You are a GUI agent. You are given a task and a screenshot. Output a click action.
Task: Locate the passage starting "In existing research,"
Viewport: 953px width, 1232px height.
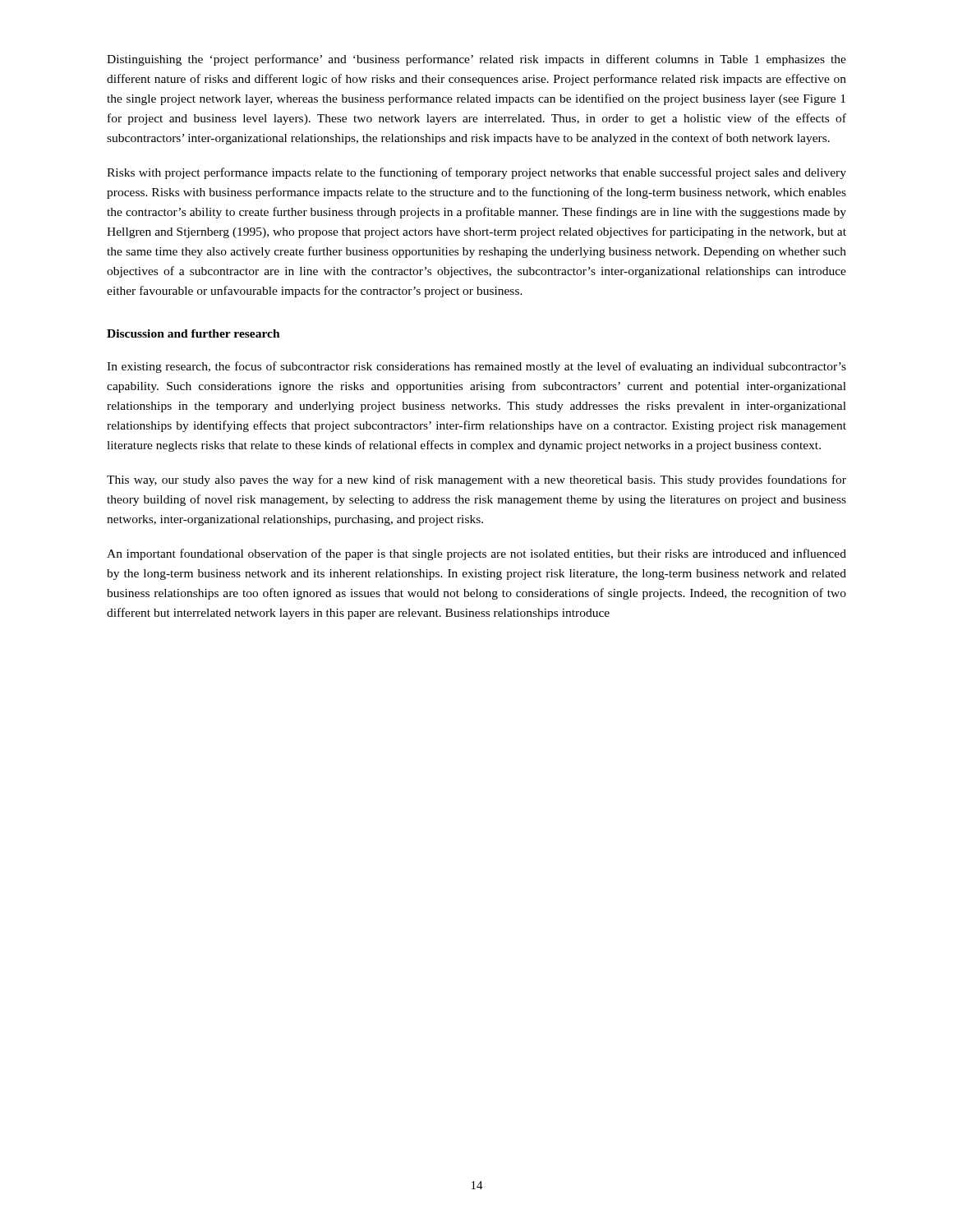pos(476,406)
